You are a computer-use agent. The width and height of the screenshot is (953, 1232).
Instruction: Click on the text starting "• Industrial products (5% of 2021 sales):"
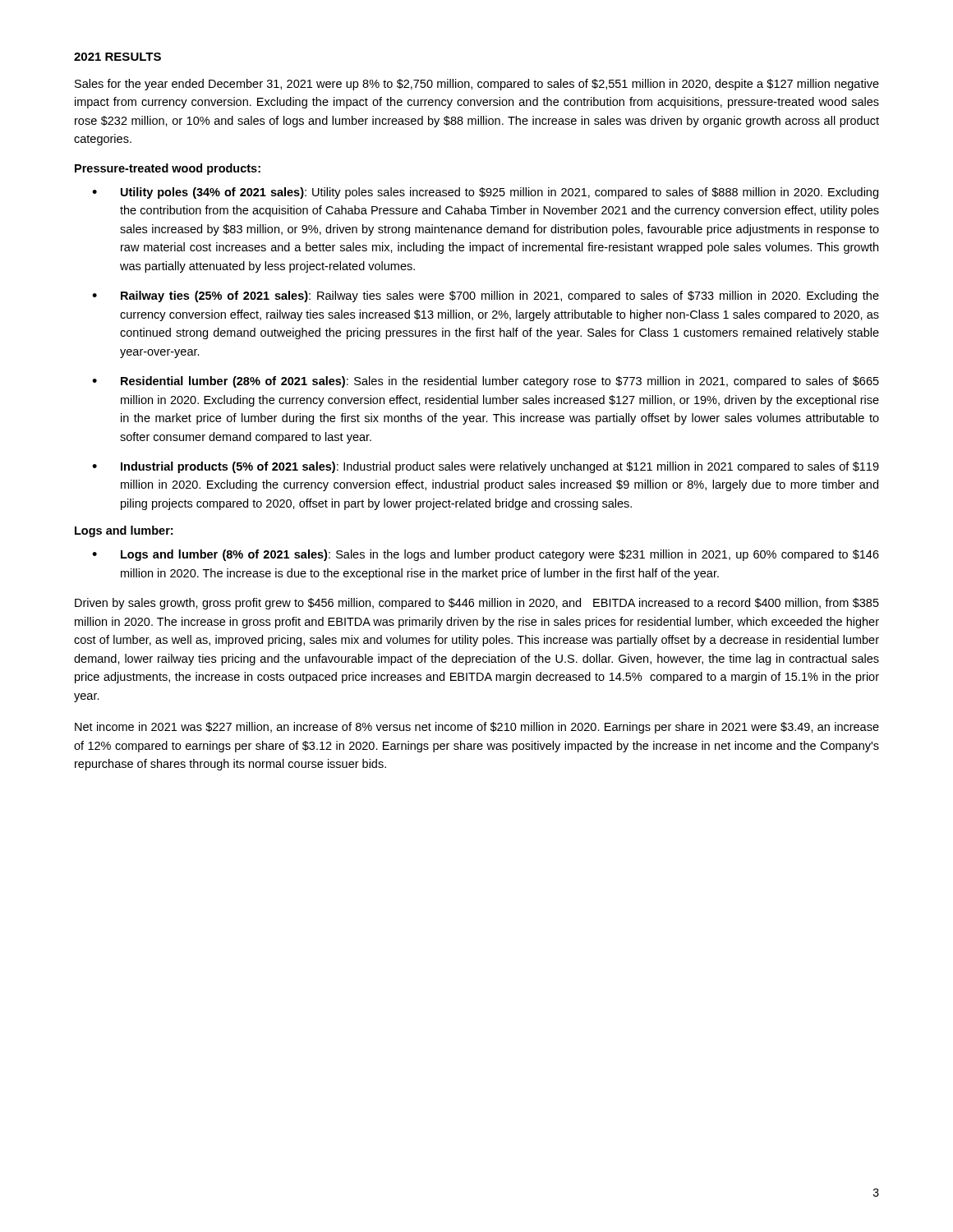(x=476, y=485)
